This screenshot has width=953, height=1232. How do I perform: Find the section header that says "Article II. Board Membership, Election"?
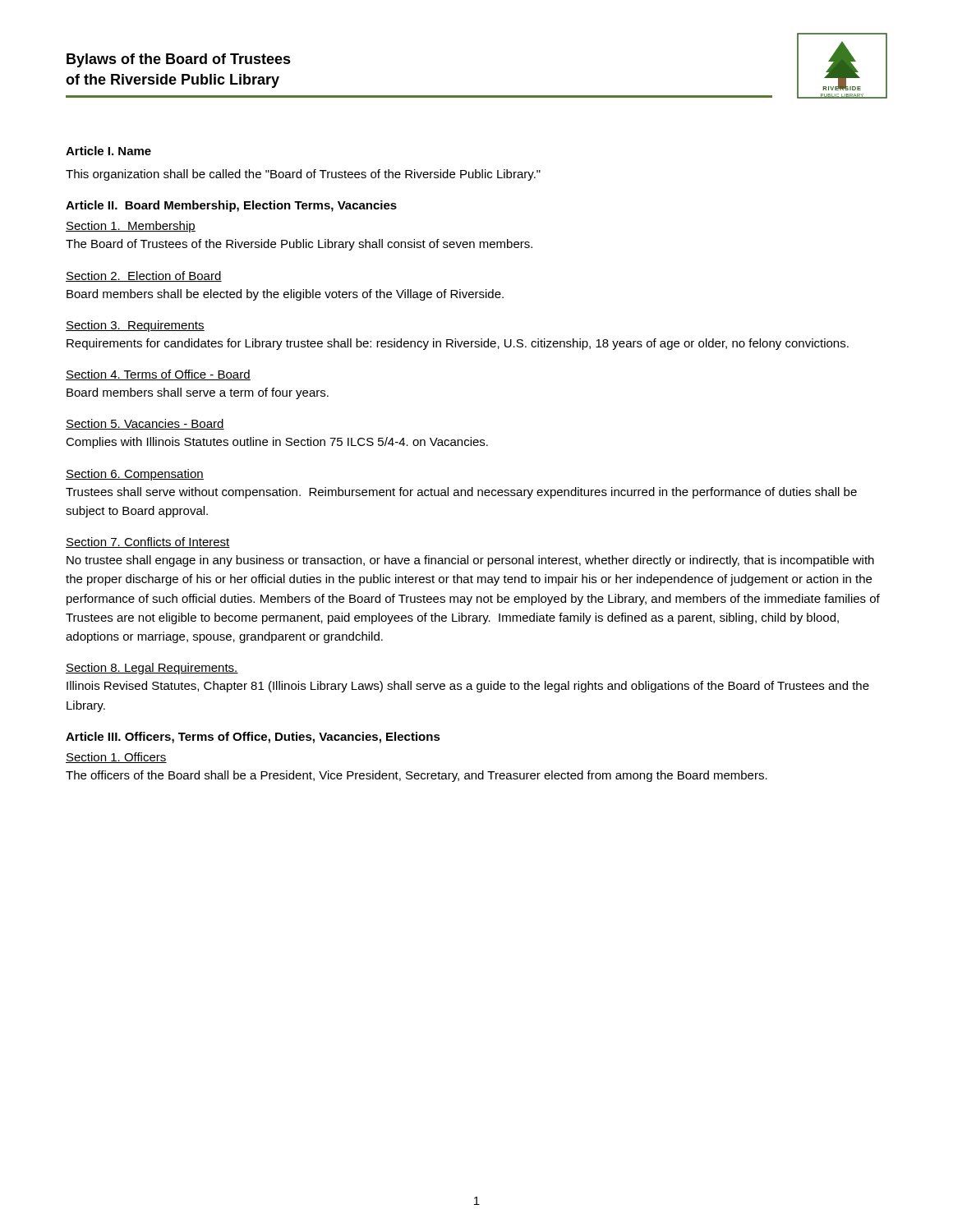pos(231,205)
